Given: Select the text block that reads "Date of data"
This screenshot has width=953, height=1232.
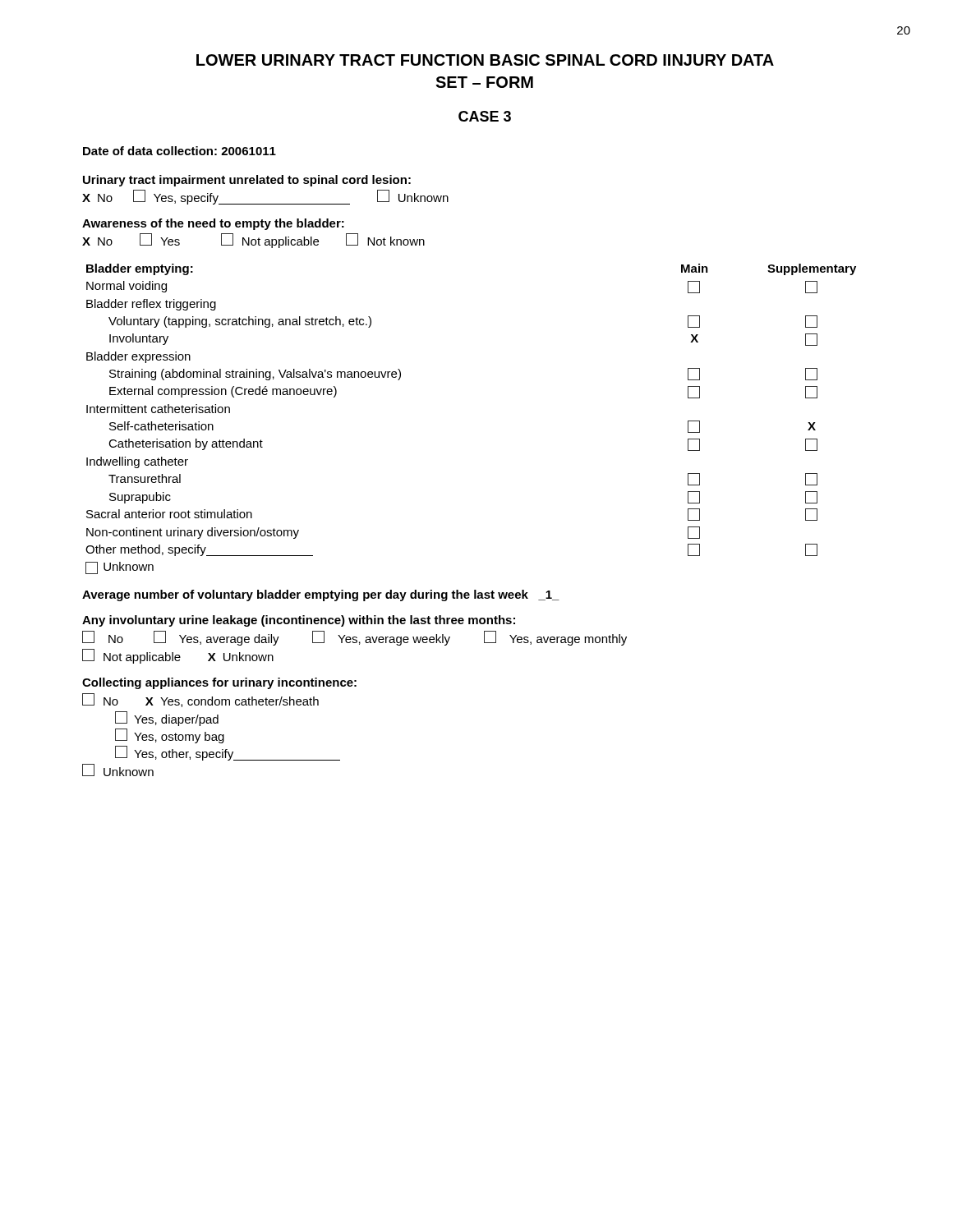Looking at the screenshot, I should 179,151.
